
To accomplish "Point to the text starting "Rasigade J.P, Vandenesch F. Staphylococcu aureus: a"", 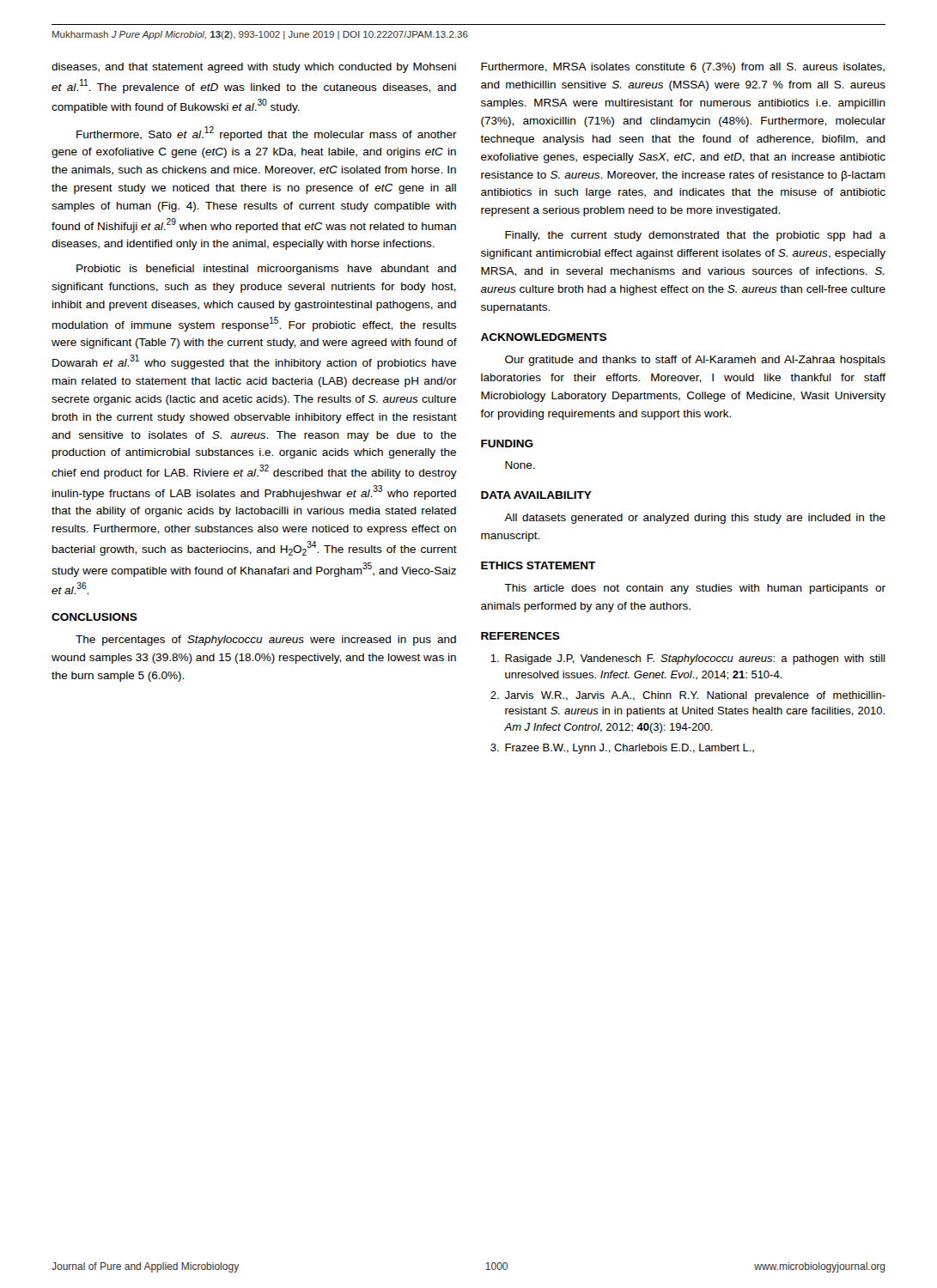I will [683, 667].
